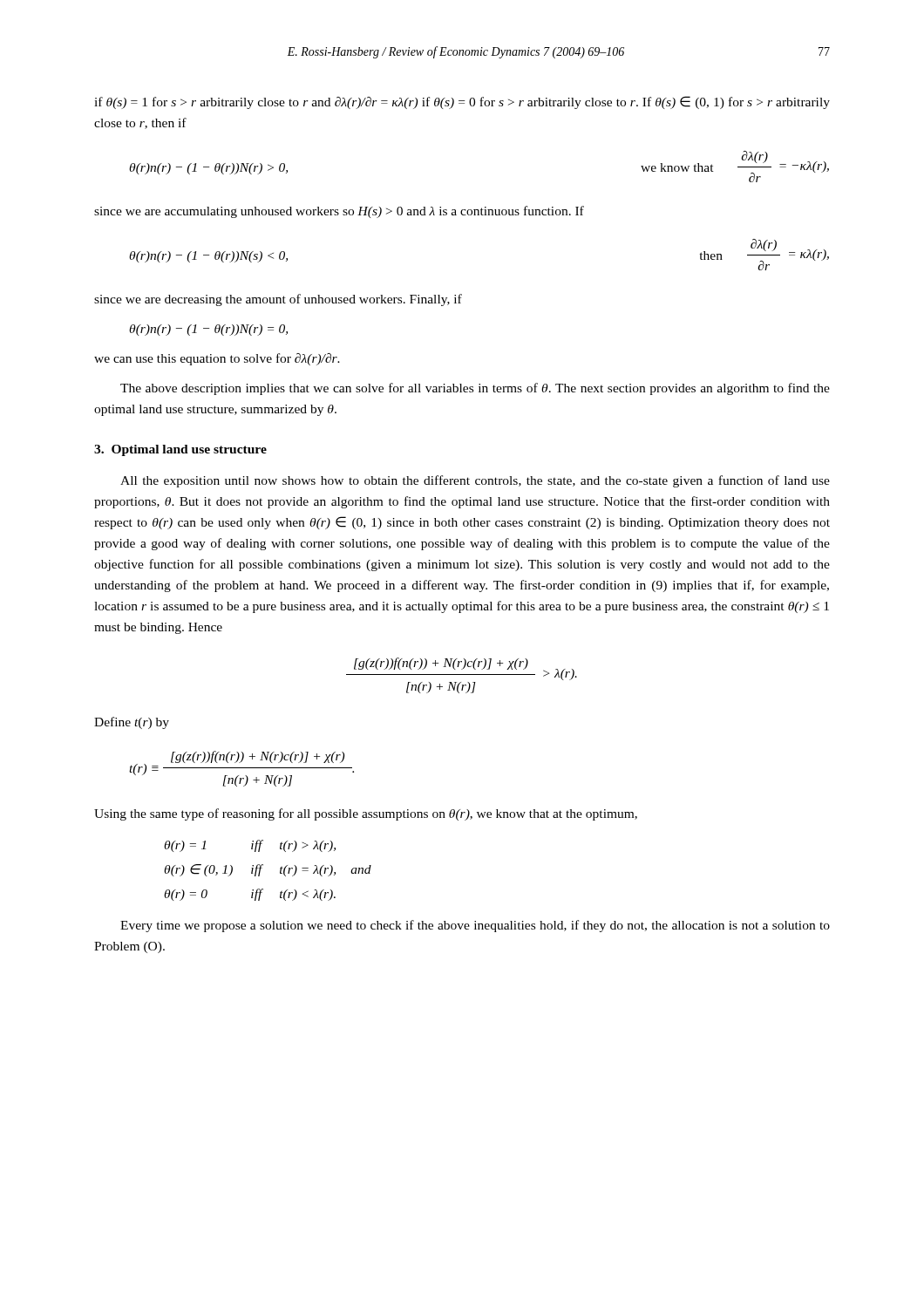The image size is (924, 1308).
Task: Click on the text block starting "[g(z(r))f(n(r)) + N(r)c(r)] + χ(r) [n(r) +"
Action: point(462,675)
